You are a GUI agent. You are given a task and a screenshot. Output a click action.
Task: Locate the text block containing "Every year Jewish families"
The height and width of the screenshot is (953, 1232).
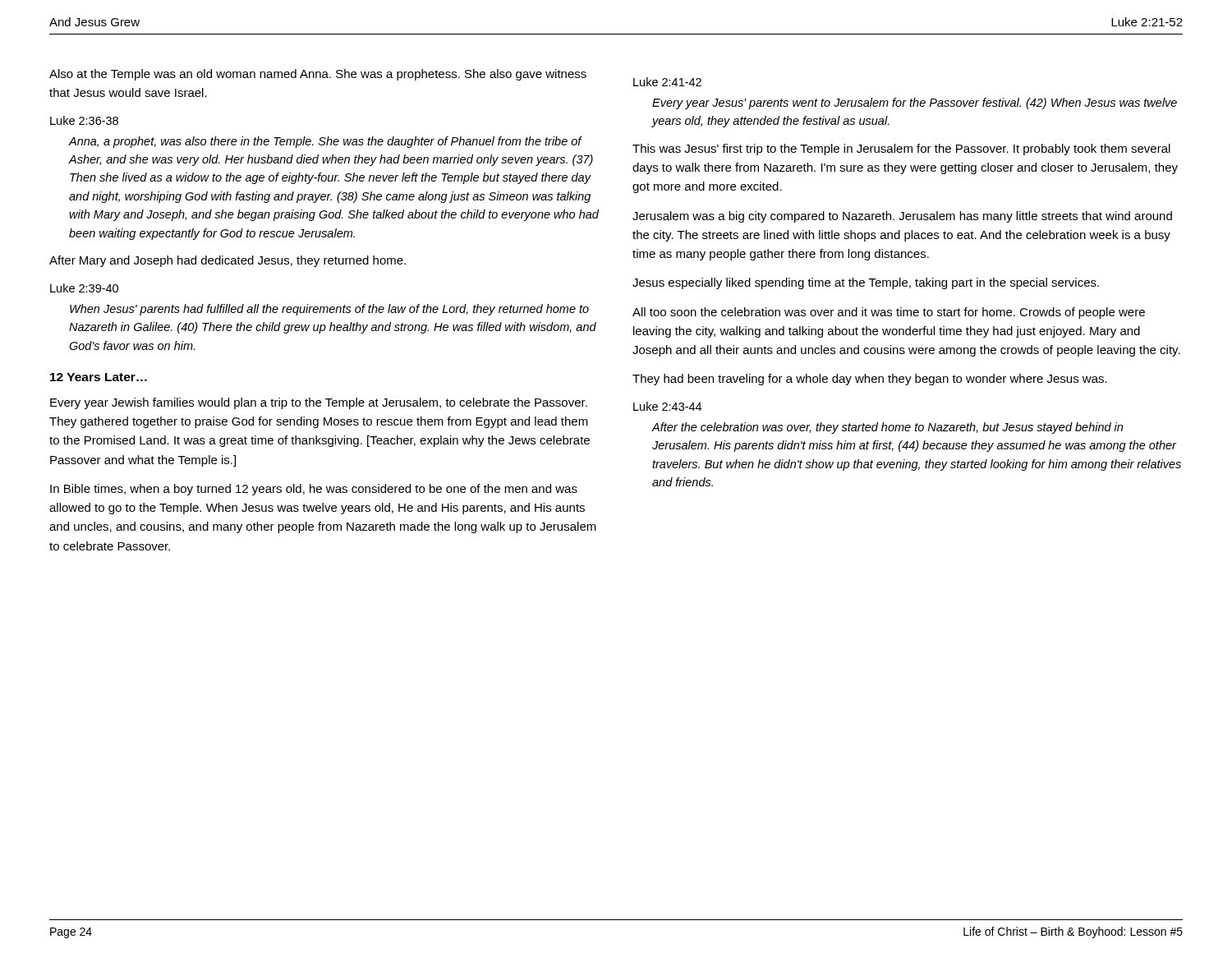(320, 431)
